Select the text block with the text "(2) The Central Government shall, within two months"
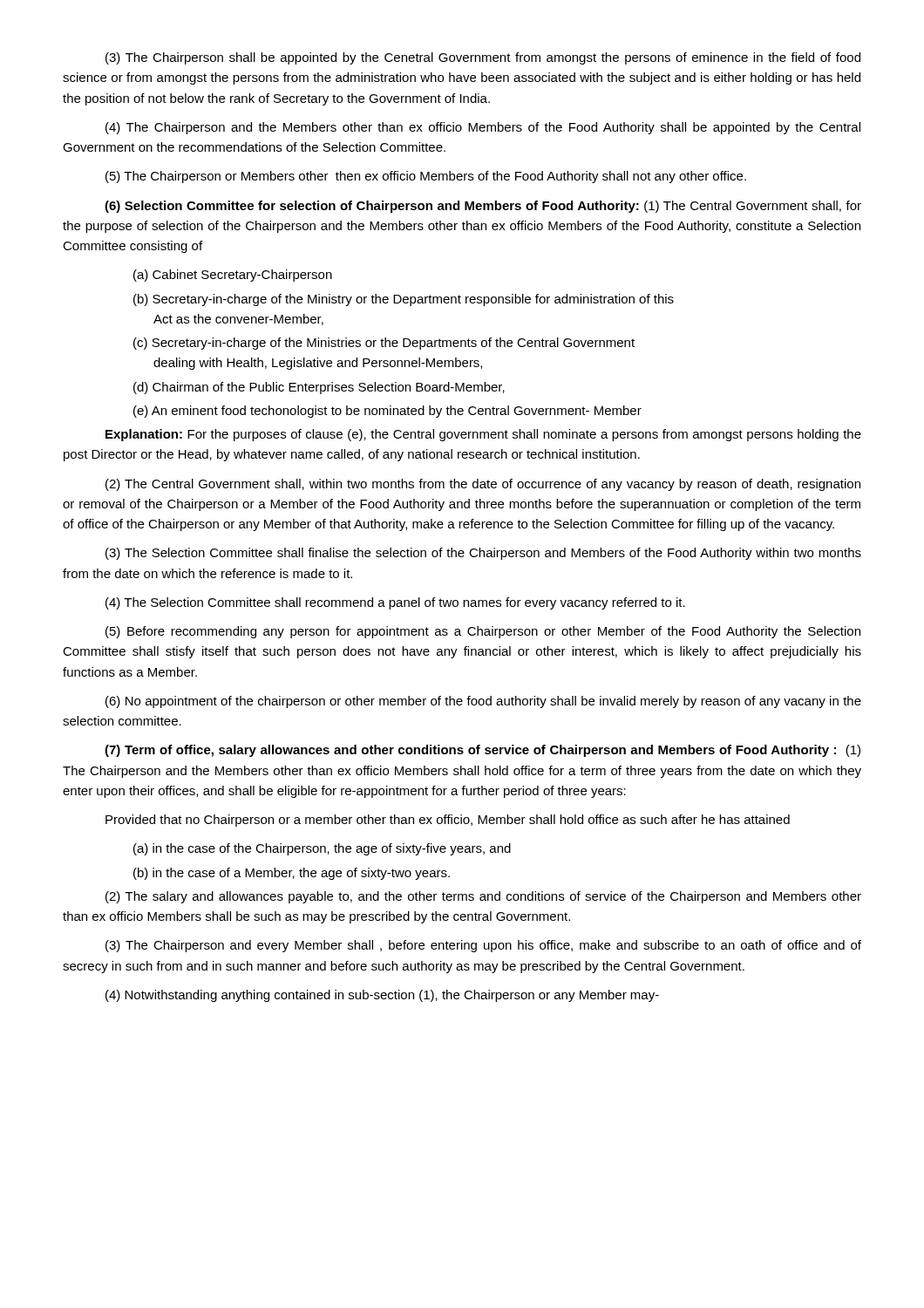 click(462, 503)
